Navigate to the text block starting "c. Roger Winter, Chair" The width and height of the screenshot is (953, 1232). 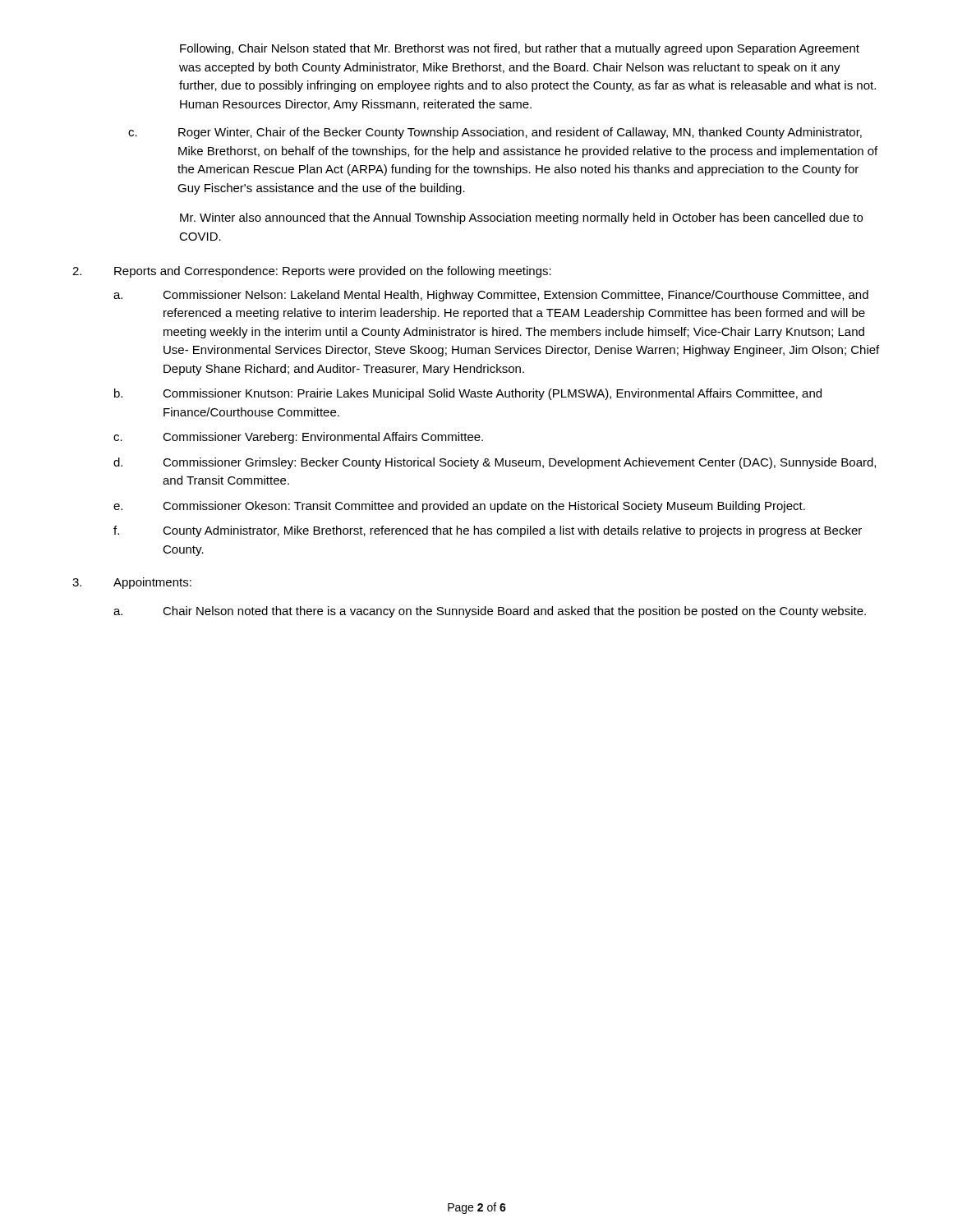click(504, 160)
